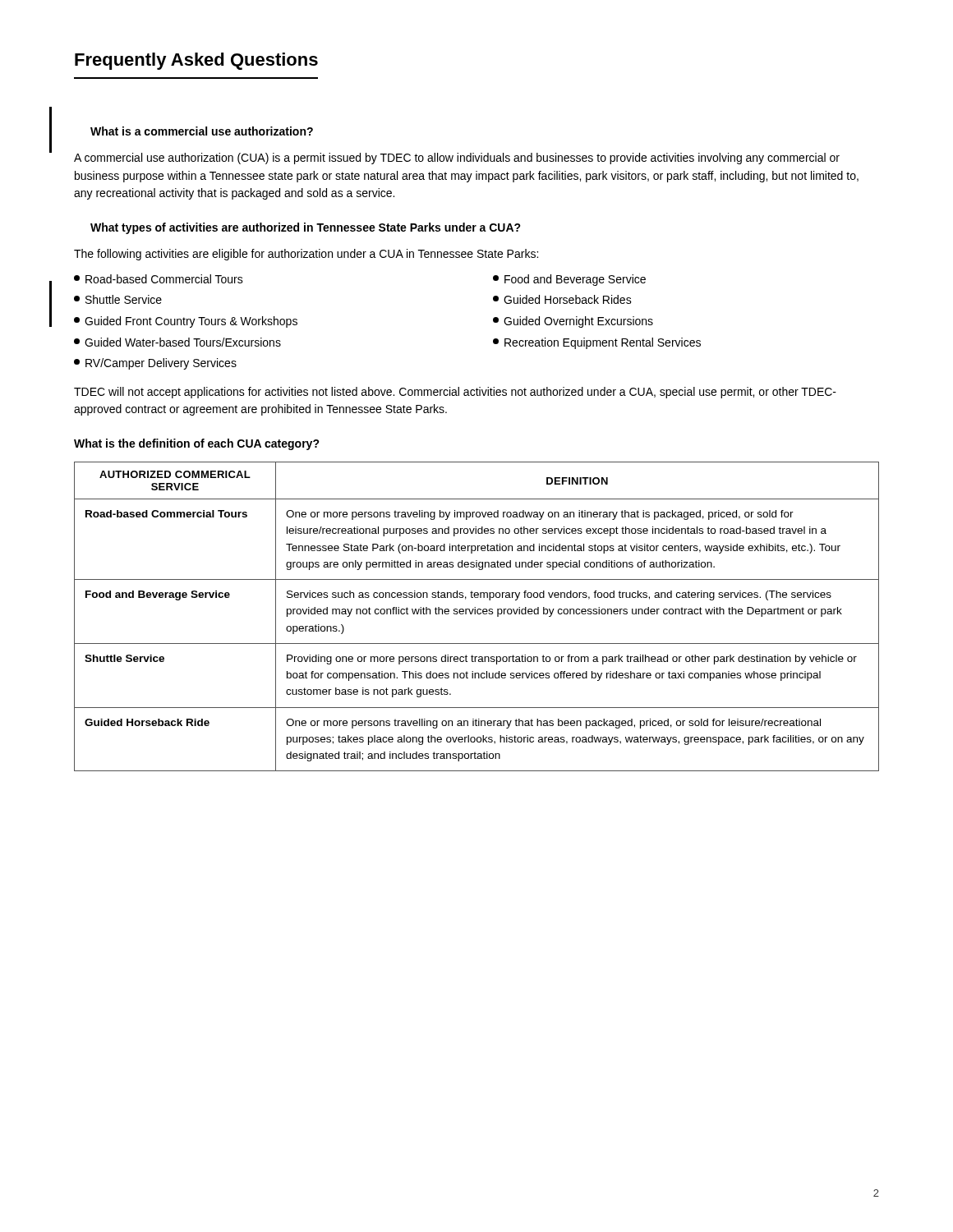
Task: Point to the region starting "What is the definition of each CUA"
Action: [x=197, y=444]
